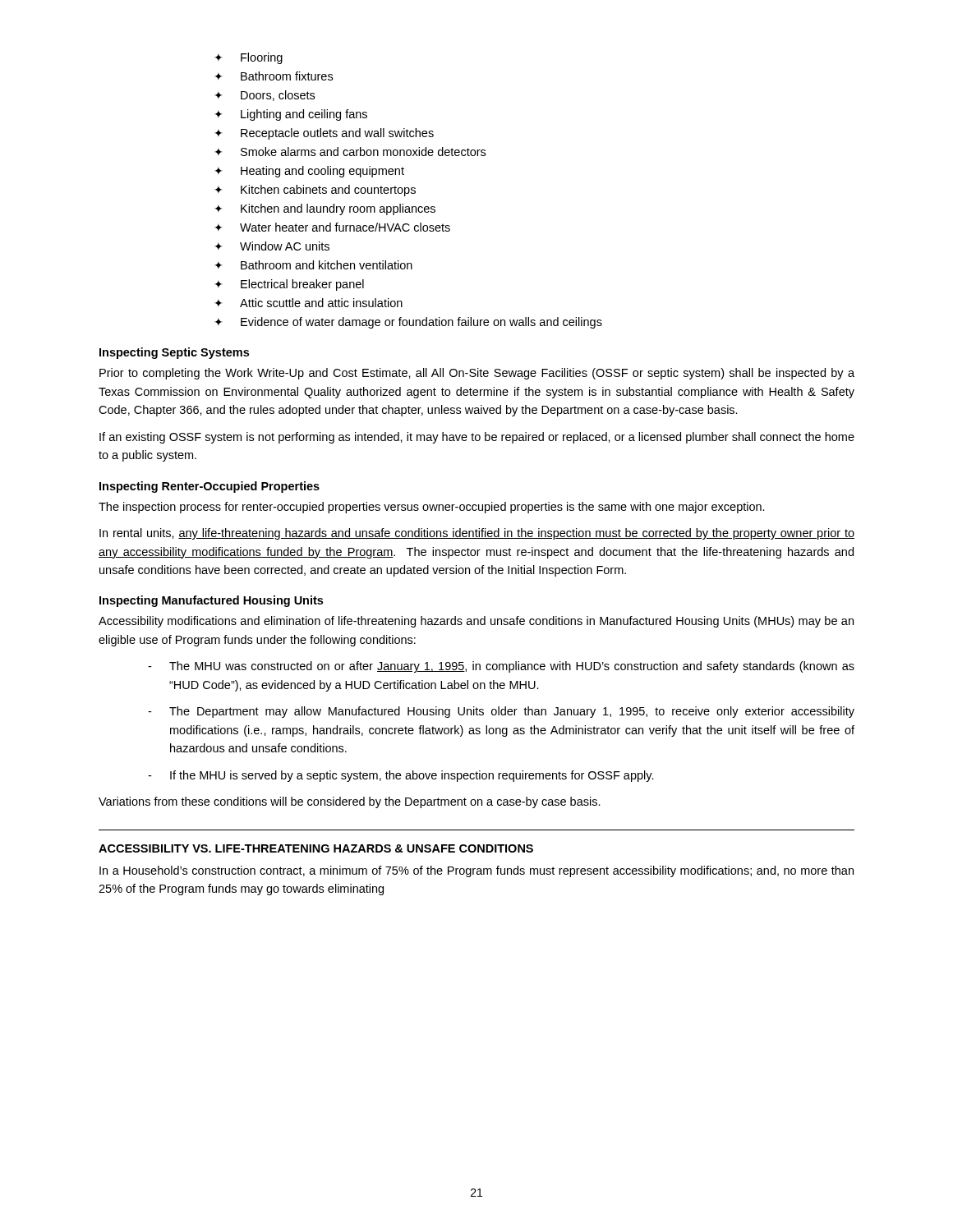This screenshot has width=953, height=1232.
Task: Find the section header with the text "Inspecting Renter-Occupied Properties"
Action: 209,486
